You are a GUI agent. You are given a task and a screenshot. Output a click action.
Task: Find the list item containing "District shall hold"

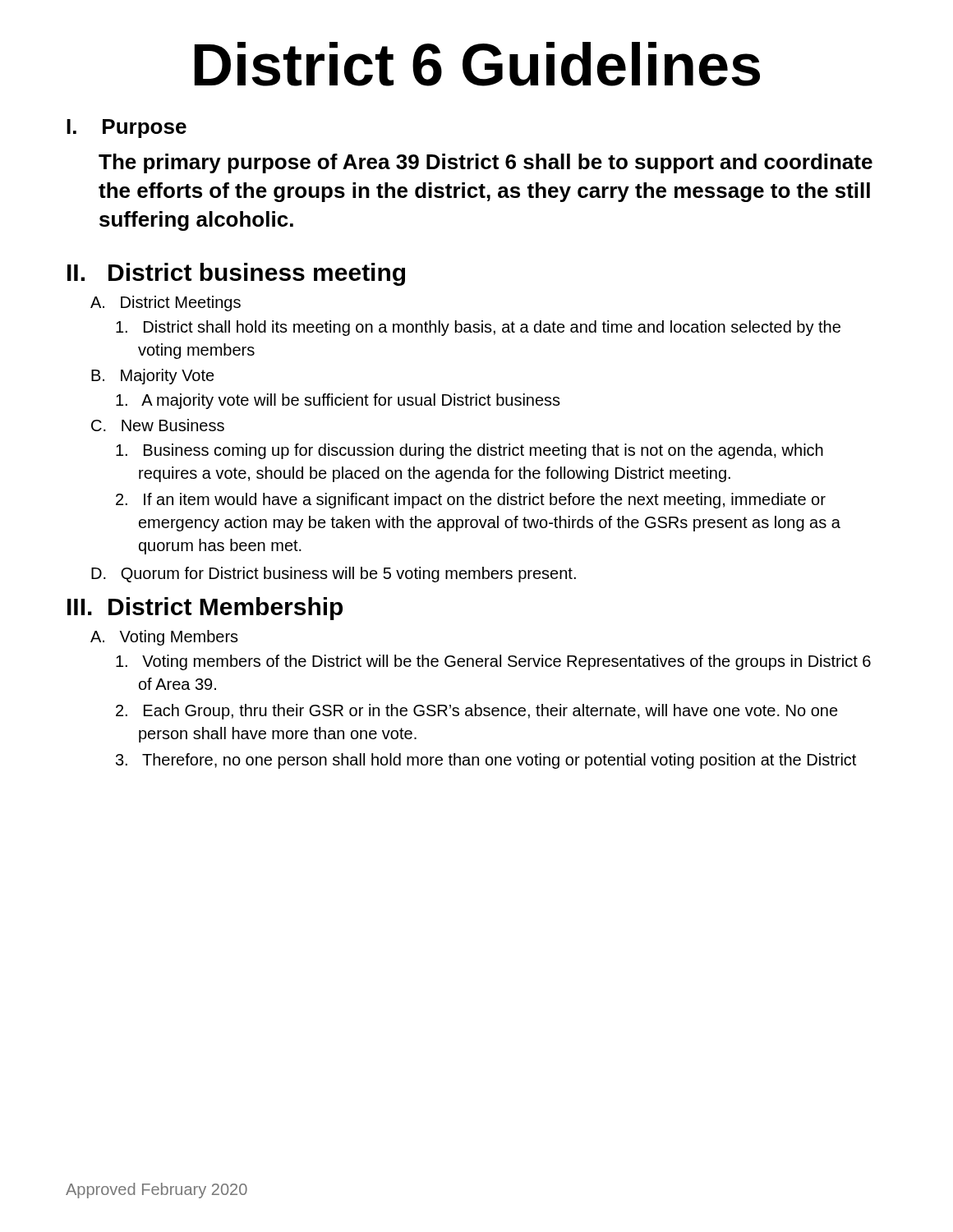pyautogui.click(x=501, y=339)
